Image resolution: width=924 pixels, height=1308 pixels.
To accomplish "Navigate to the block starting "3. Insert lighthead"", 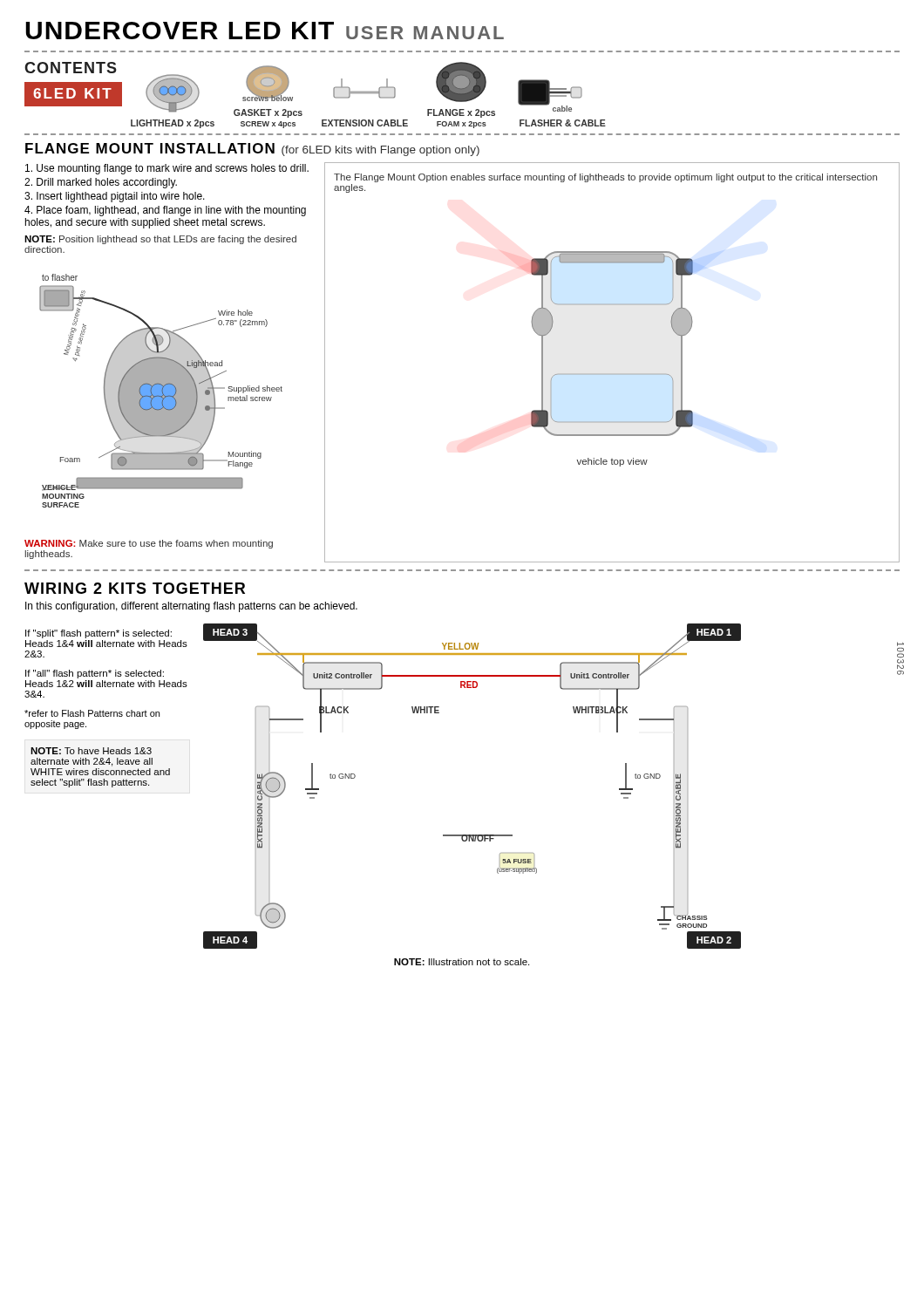I will pos(115,196).
